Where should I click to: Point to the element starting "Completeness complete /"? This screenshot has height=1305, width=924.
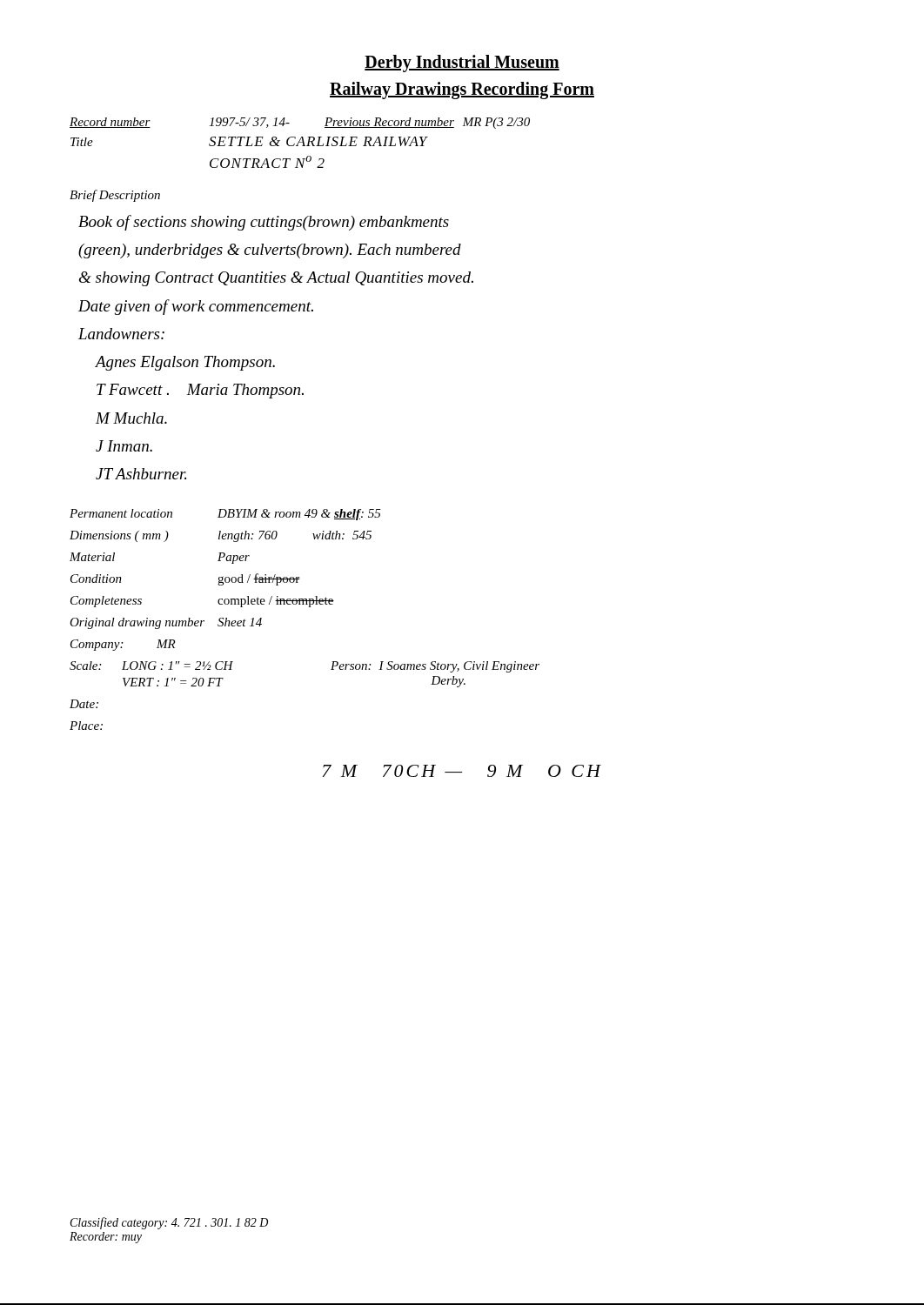pyautogui.click(x=102, y=602)
